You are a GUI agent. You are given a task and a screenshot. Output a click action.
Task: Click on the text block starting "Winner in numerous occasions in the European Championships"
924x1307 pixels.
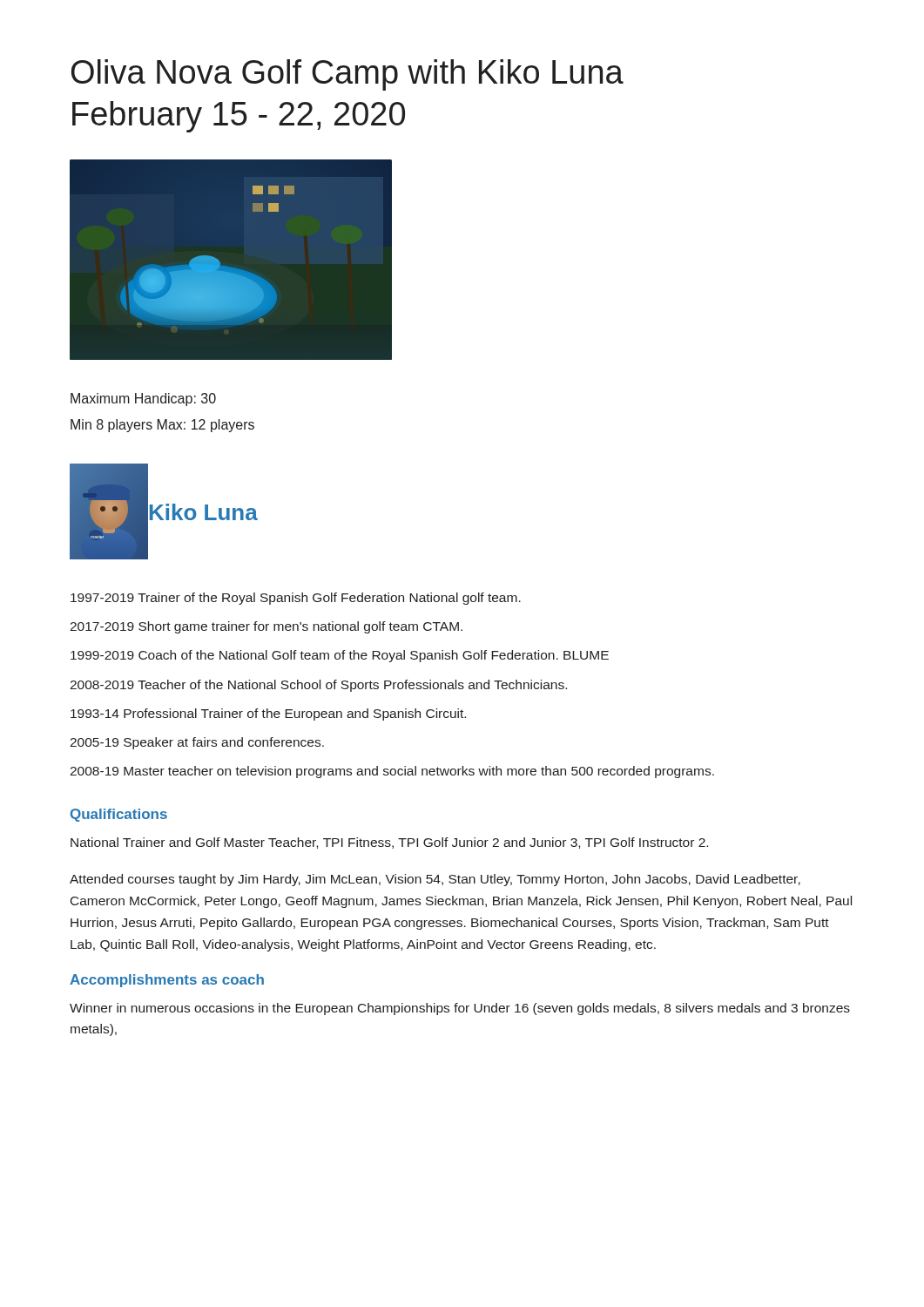coord(460,1018)
